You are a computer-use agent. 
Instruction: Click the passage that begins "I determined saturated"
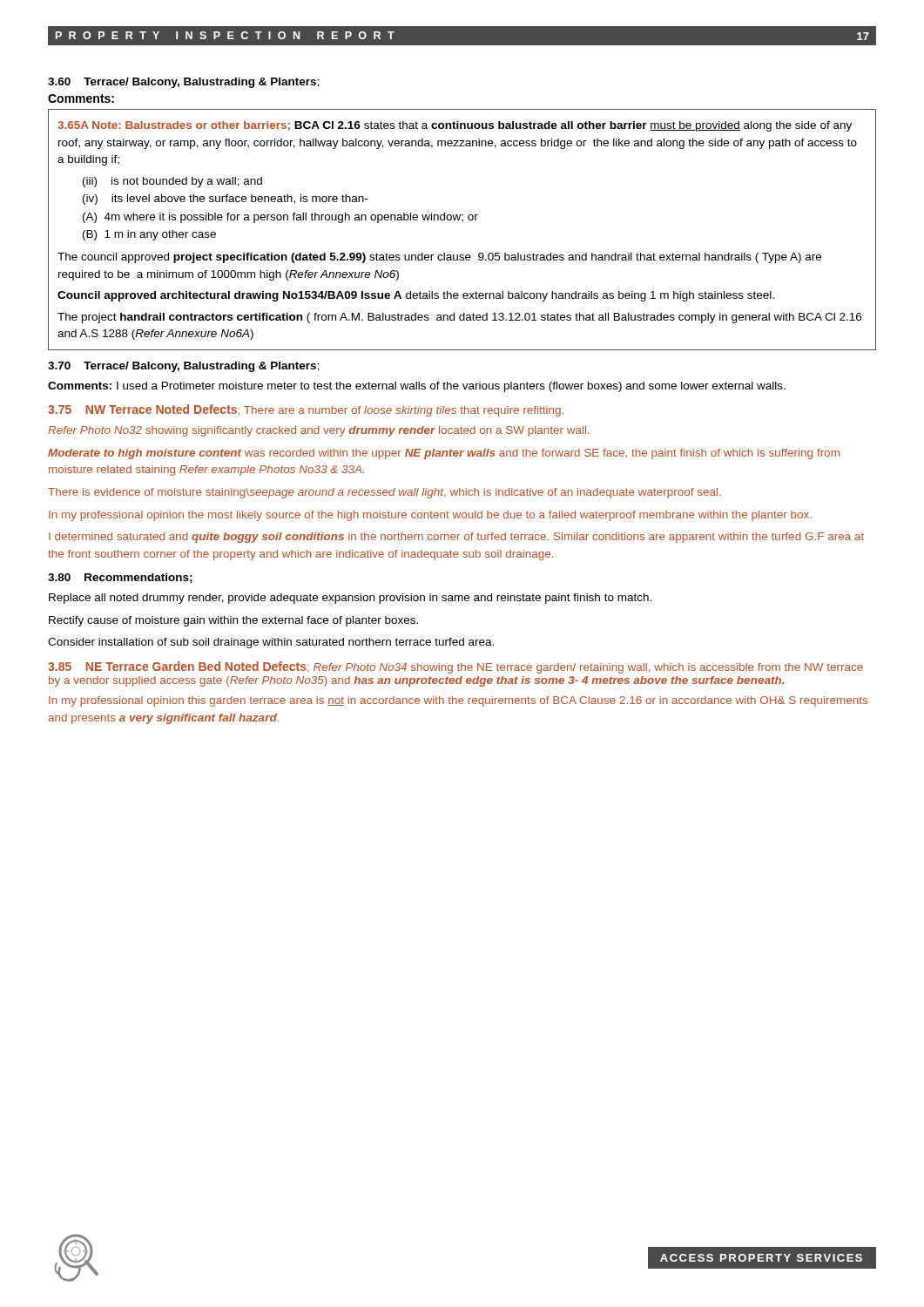point(456,545)
